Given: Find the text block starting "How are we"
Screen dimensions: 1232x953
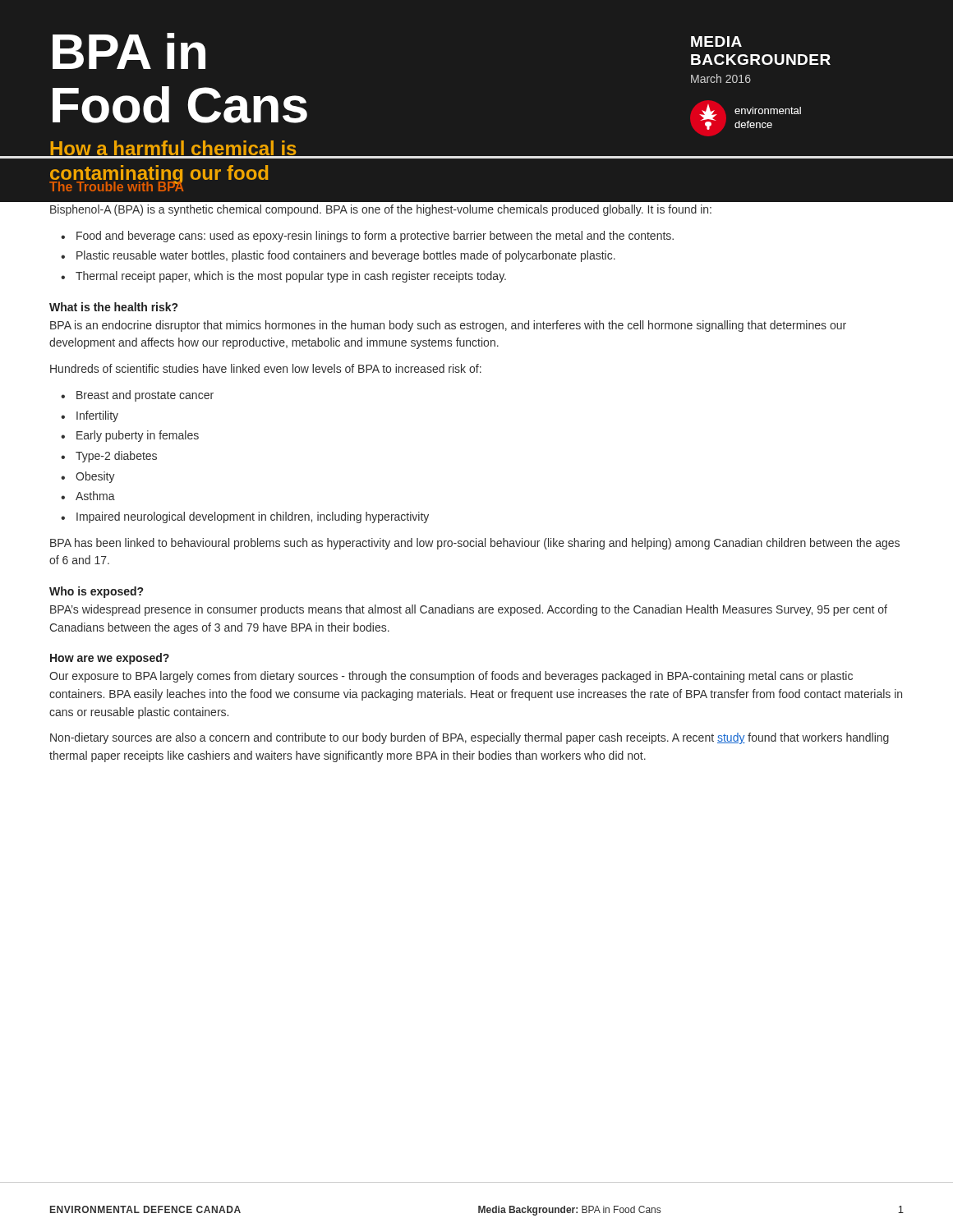Looking at the screenshot, I should click(110, 659).
